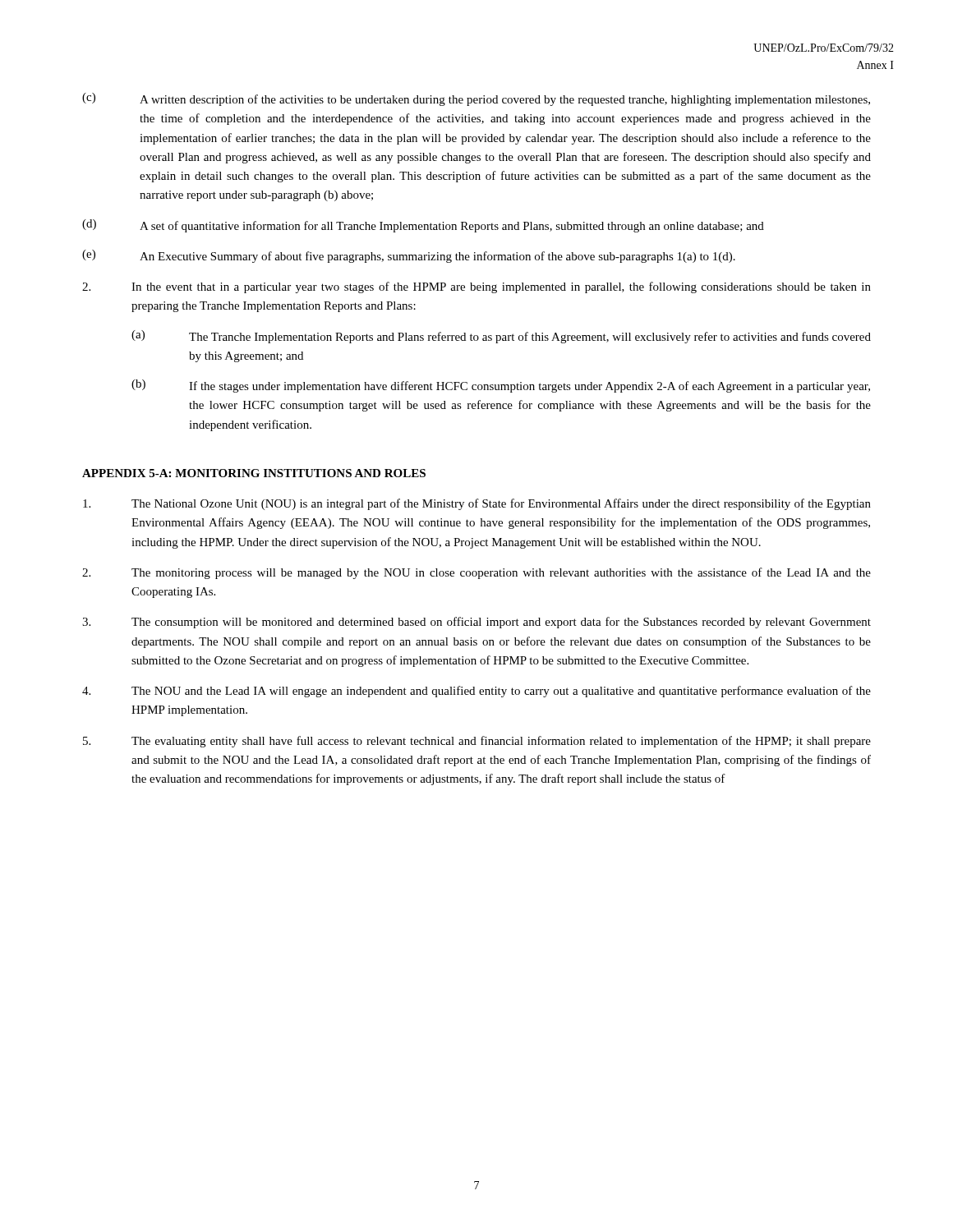Find the block starting "(b) If the stages under implementation have different"
The height and width of the screenshot is (1232, 953).
coord(501,406)
